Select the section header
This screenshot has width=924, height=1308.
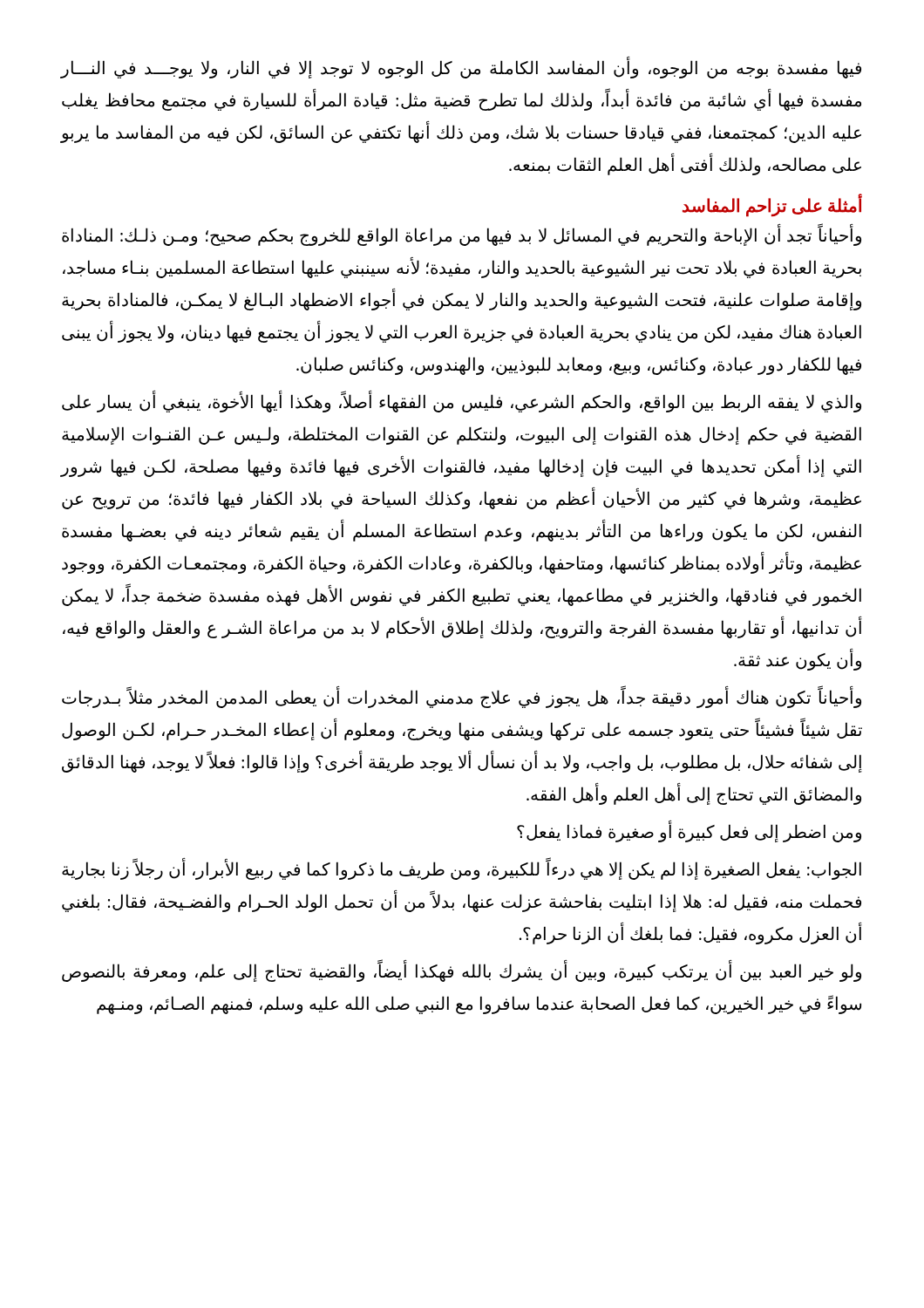772,206
